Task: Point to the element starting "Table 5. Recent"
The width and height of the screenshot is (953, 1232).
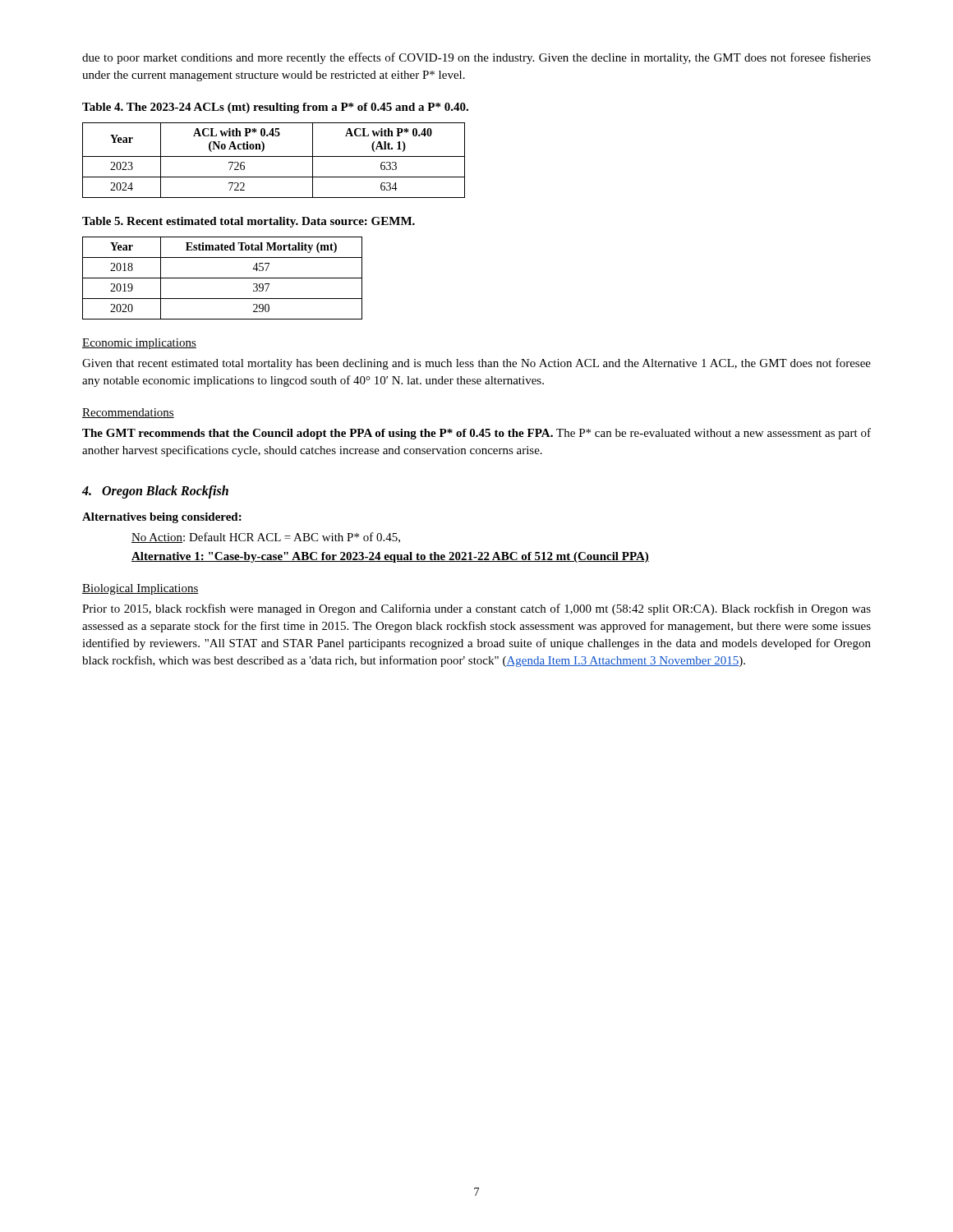Action: click(x=249, y=222)
